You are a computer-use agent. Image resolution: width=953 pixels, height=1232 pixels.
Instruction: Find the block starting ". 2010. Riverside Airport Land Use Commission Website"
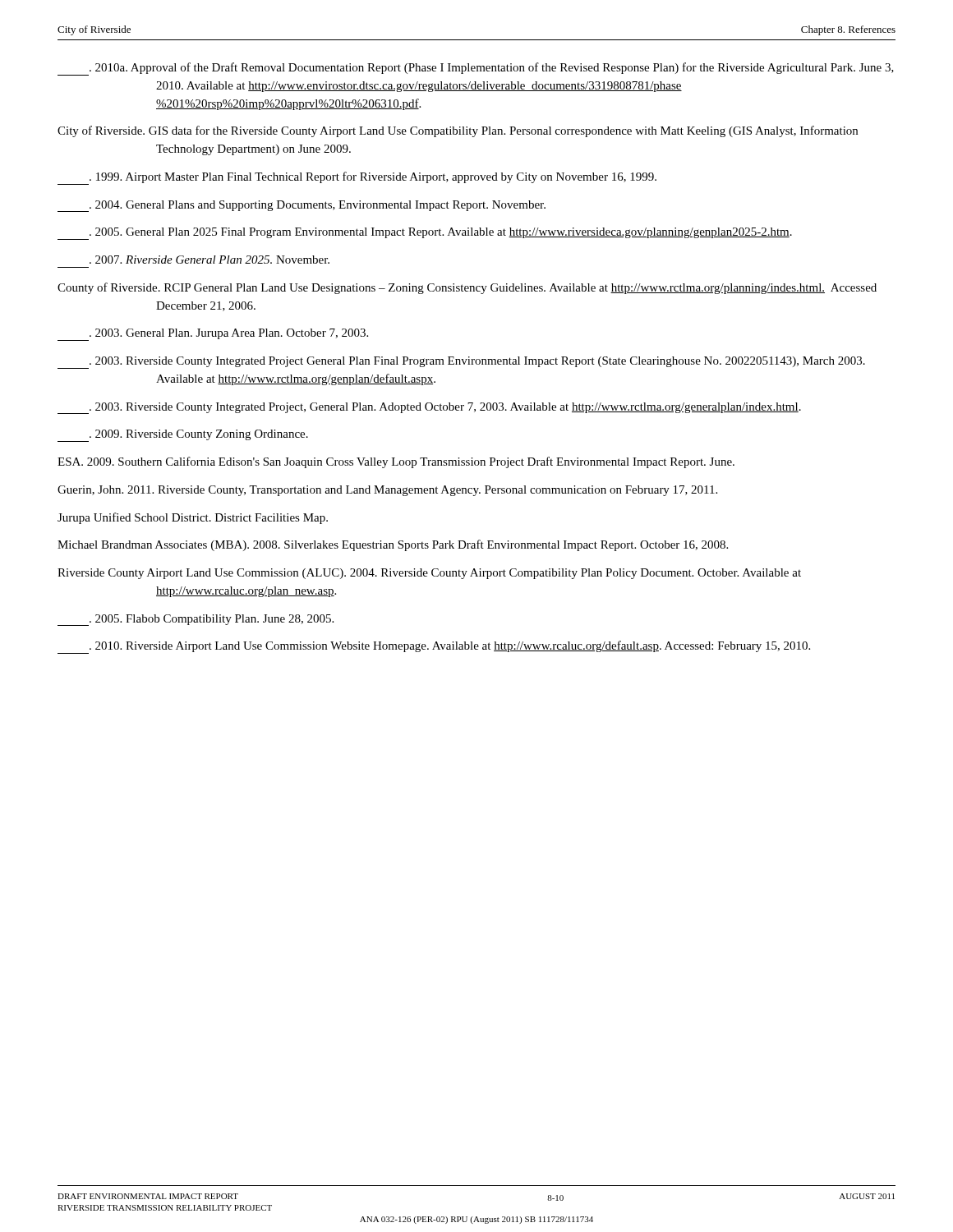point(434,646)
